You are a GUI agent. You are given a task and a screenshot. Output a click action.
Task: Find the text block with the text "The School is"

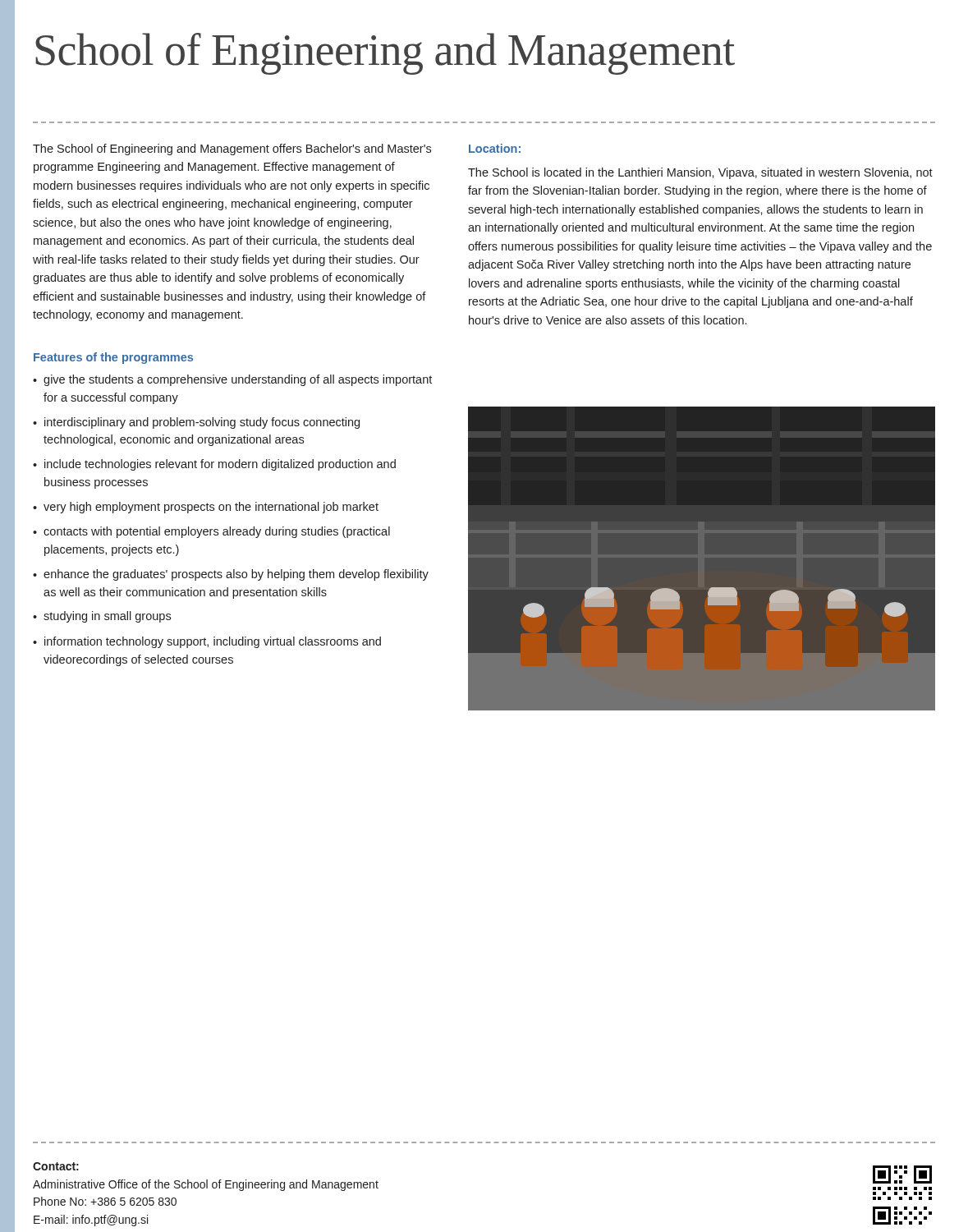coord(702,246)
